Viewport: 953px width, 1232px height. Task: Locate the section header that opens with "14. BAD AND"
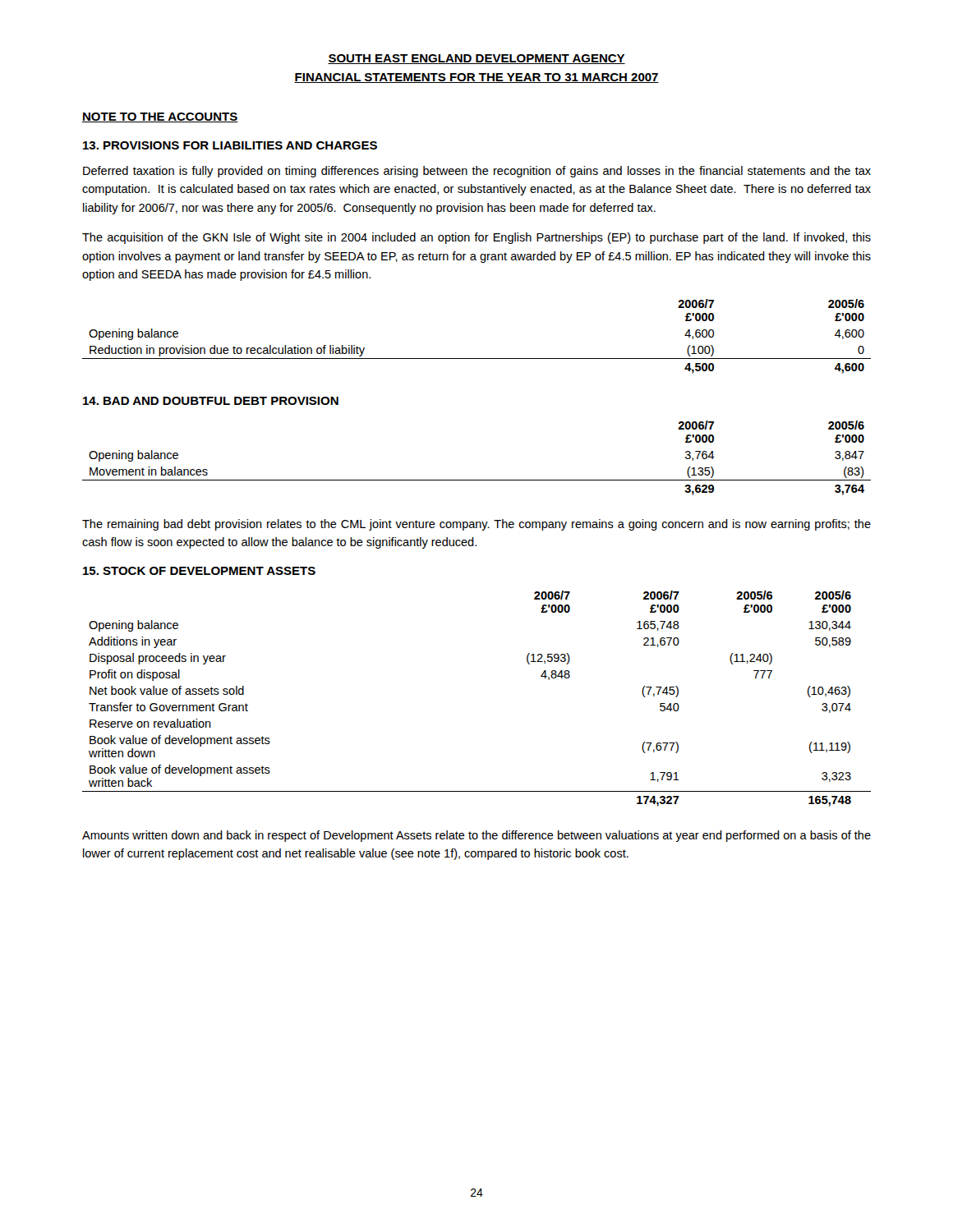[x=211, y=400]
